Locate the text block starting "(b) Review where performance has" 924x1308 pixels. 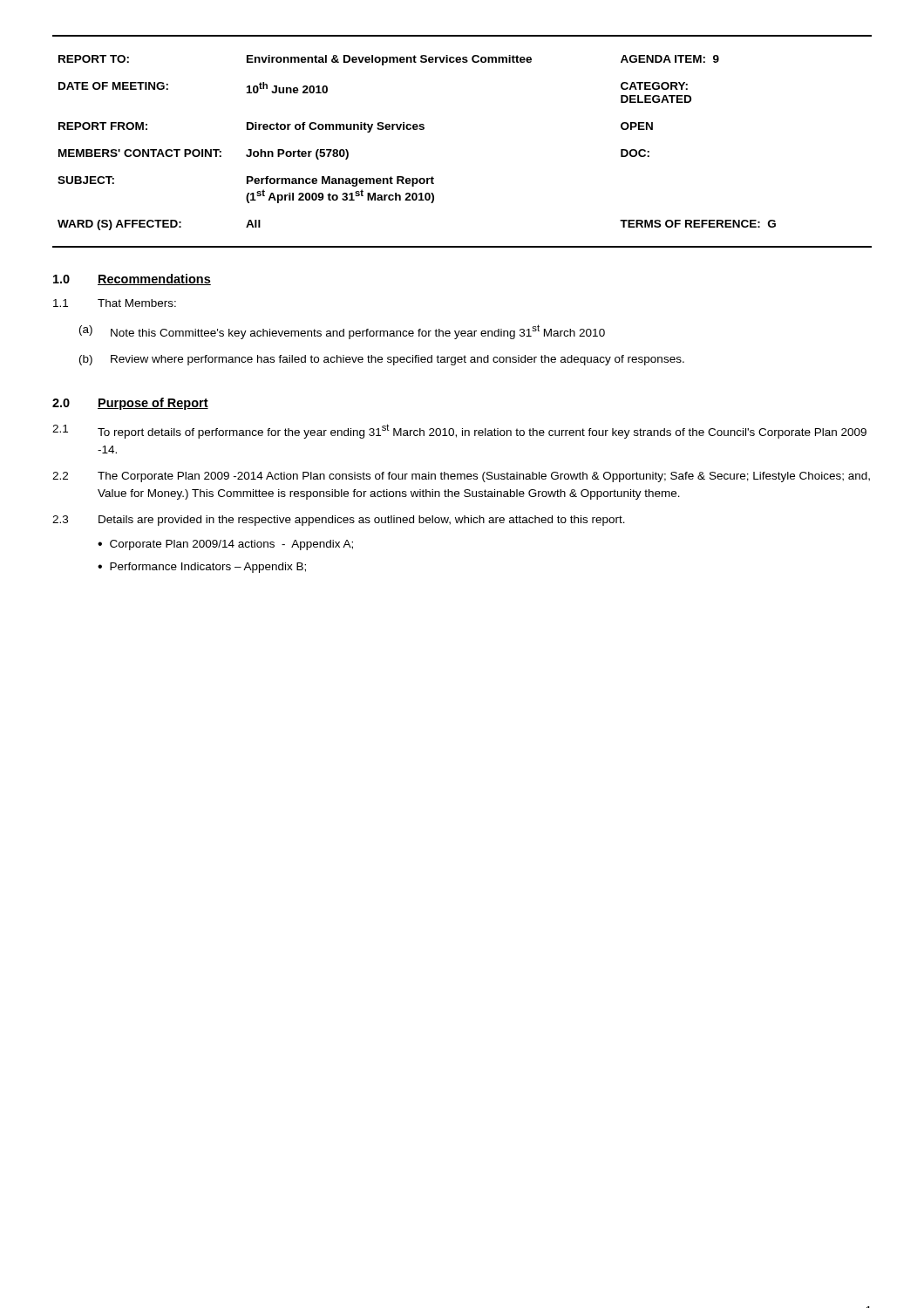click(475, 359)
